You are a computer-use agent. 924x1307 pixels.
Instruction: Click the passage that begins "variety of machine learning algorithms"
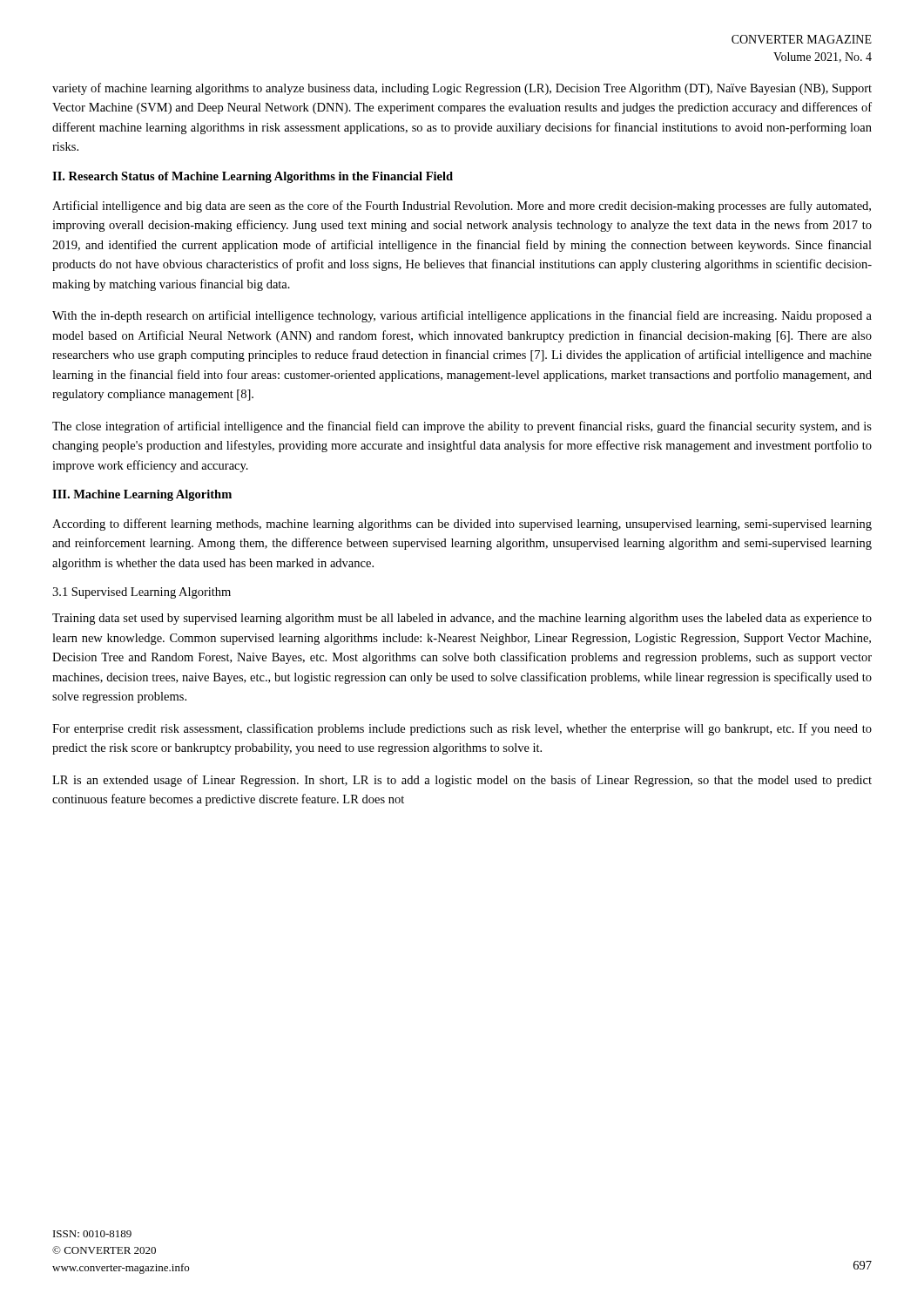tap(462, 117)
